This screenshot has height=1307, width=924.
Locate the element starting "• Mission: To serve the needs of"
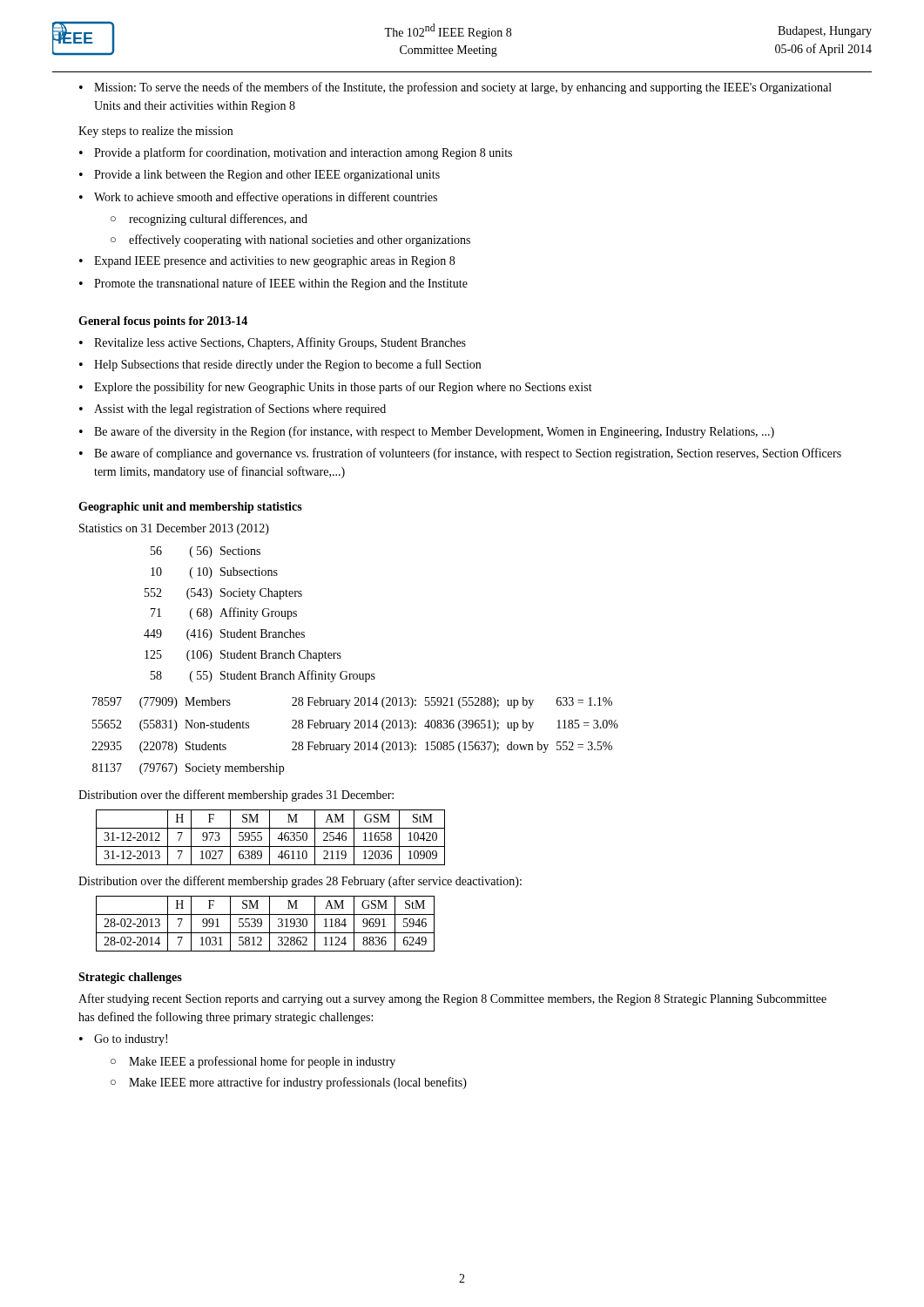(462, 97)
